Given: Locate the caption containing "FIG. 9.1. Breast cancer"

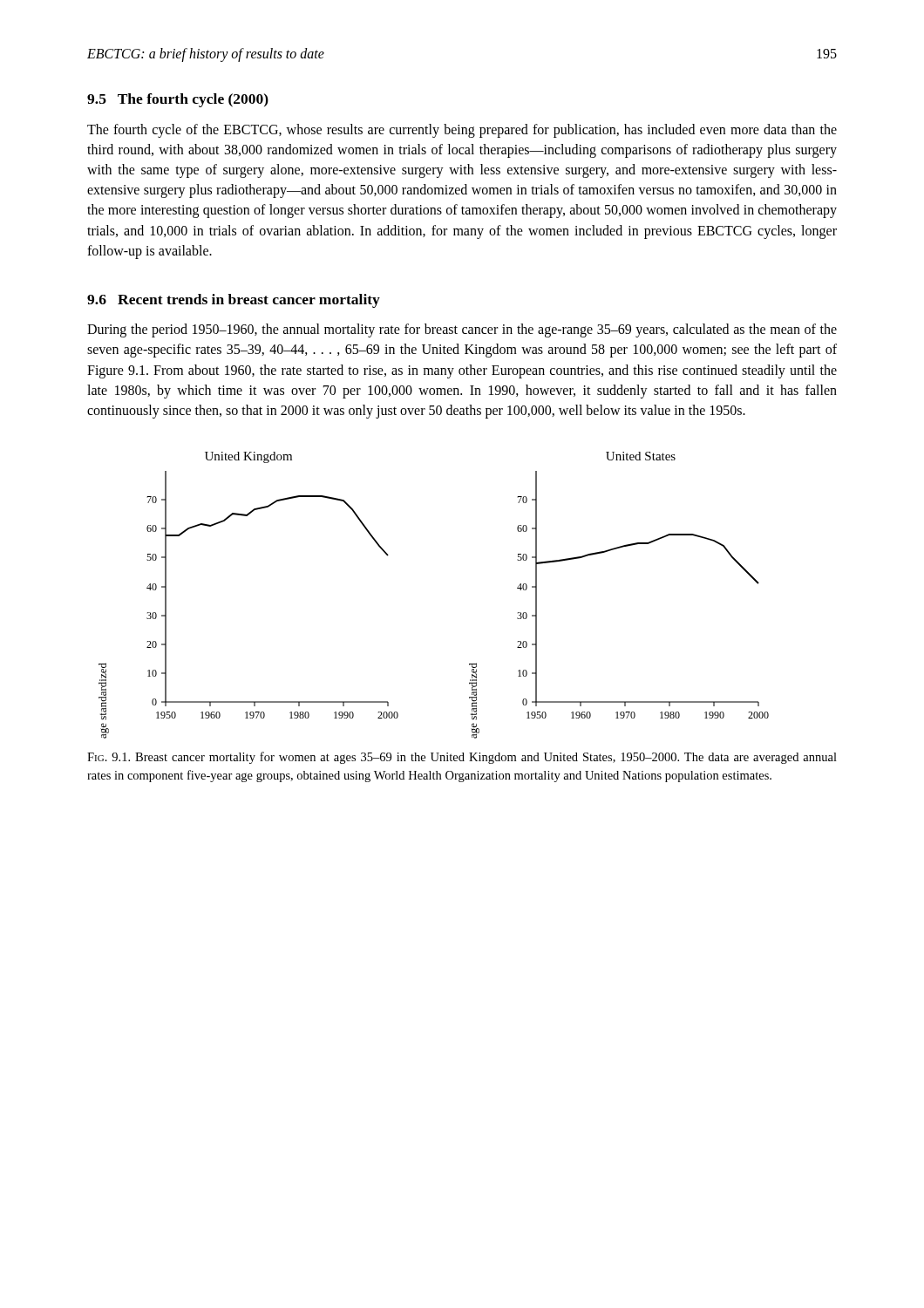Looking at the screenshot, I should coord(462,766).
